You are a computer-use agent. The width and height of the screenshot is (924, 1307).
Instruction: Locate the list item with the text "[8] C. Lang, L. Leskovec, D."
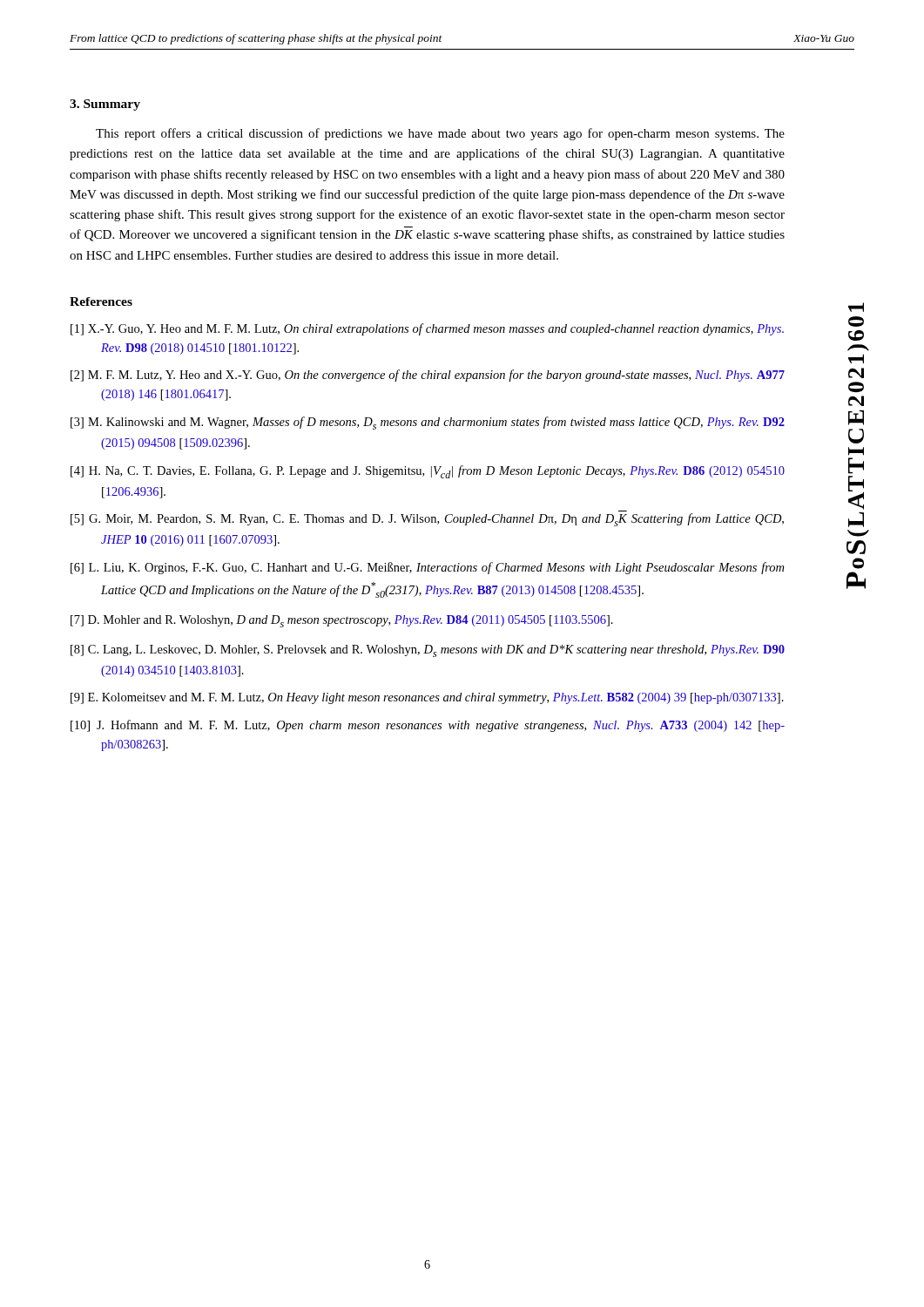click(427, 659)
